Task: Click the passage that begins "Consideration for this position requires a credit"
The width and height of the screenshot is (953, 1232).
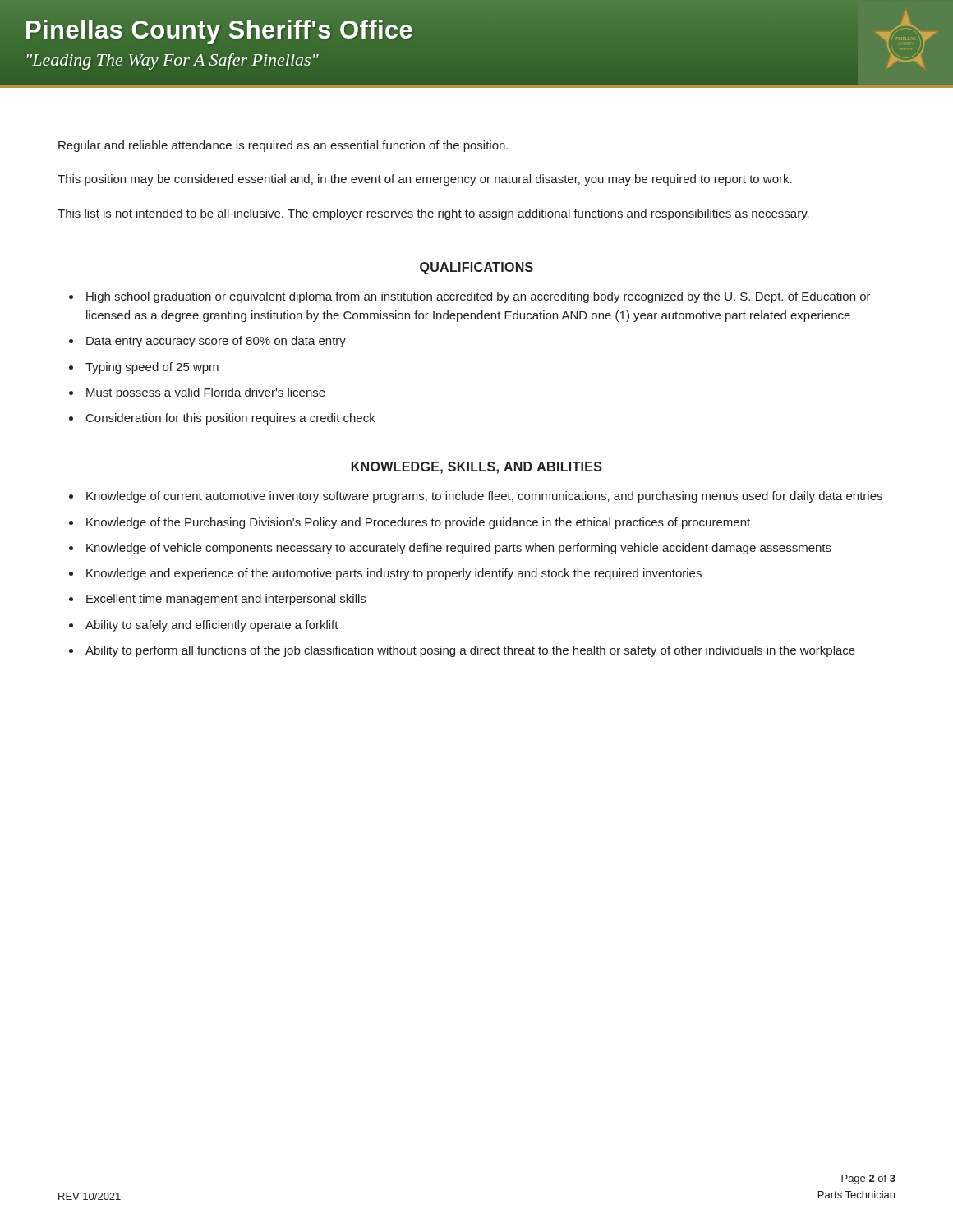Action: pyautogui.click(x=230, y=418)
